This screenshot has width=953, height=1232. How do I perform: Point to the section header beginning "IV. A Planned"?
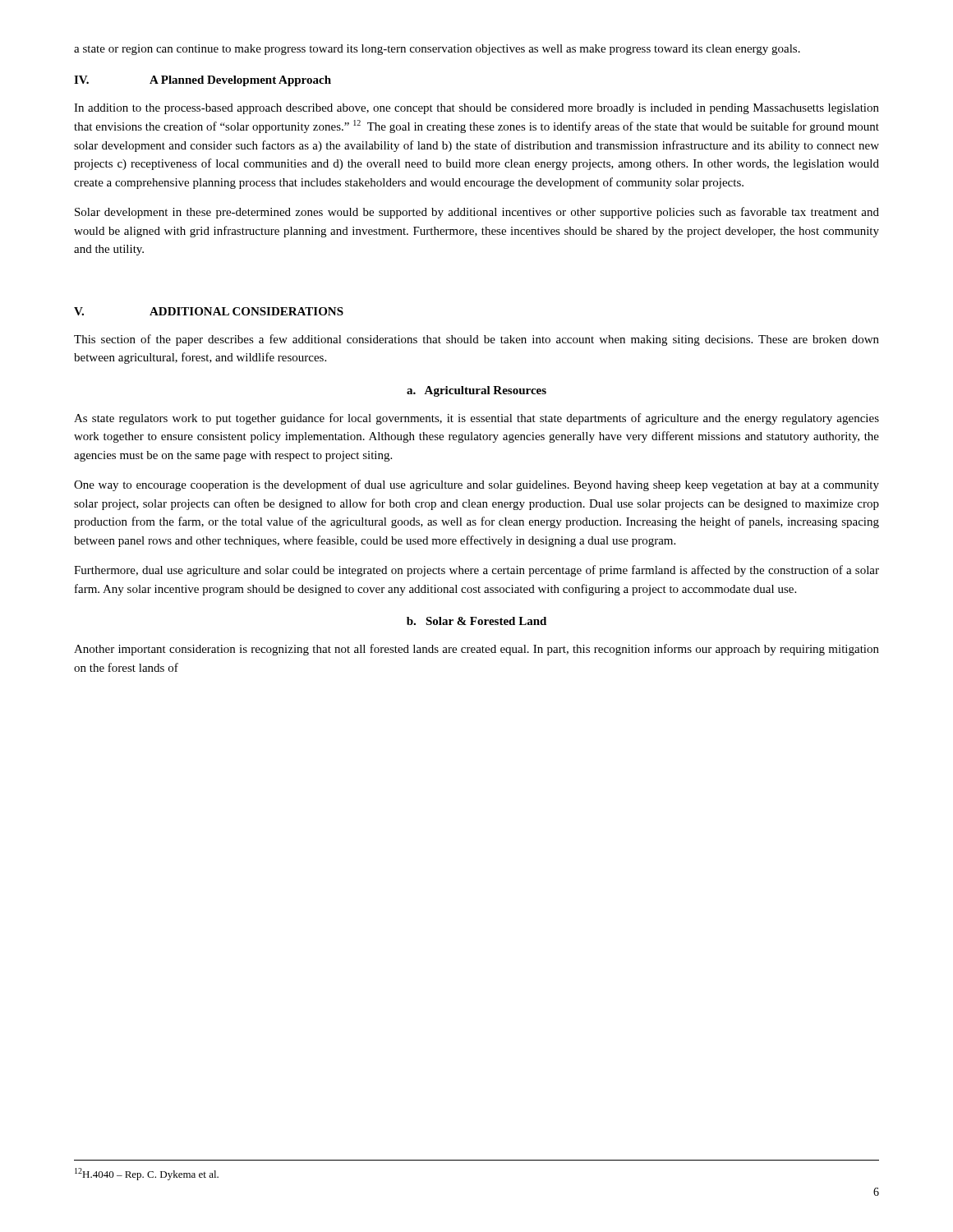point(203,80)
